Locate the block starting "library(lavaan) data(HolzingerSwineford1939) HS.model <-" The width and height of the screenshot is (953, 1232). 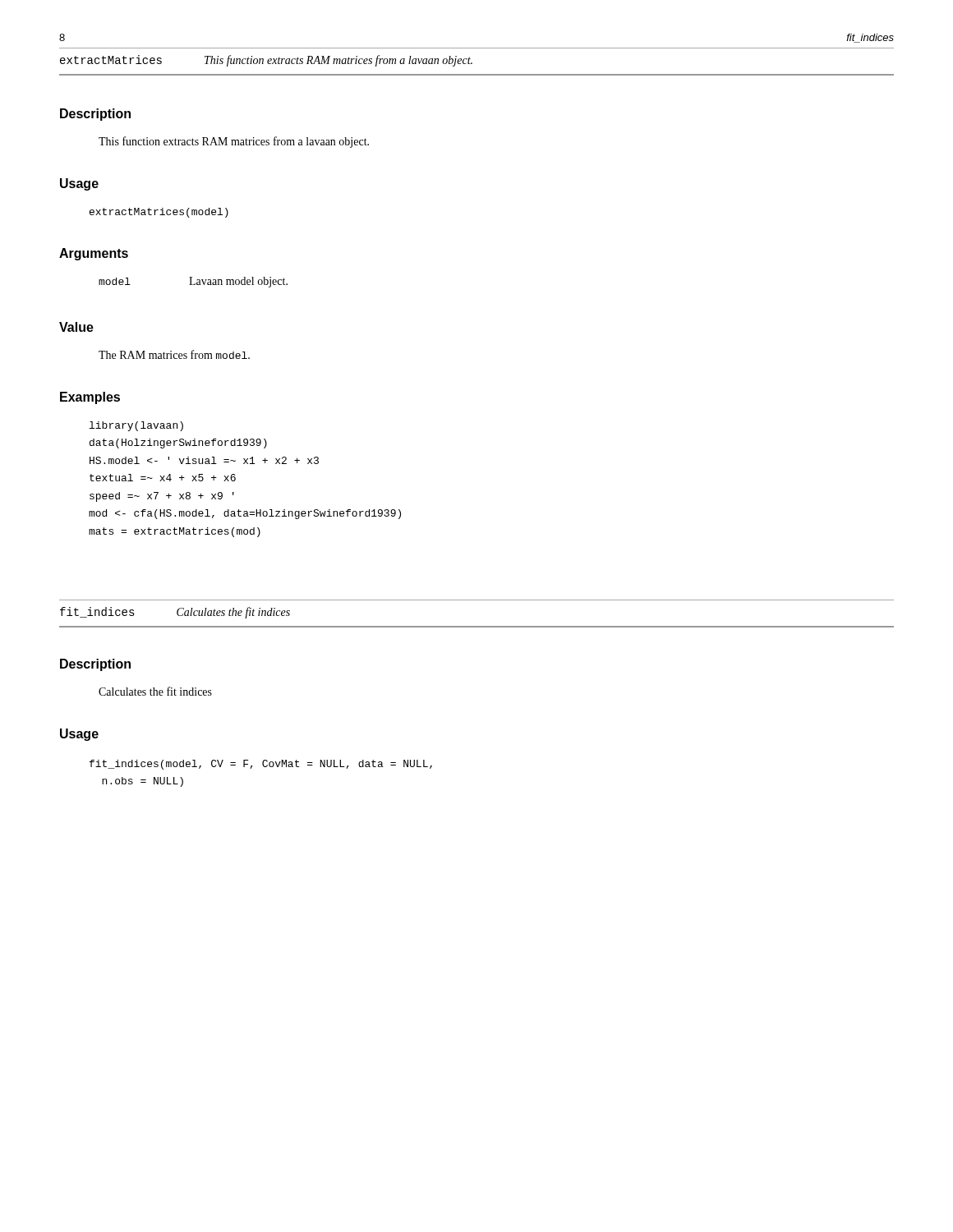pos(136,426)
